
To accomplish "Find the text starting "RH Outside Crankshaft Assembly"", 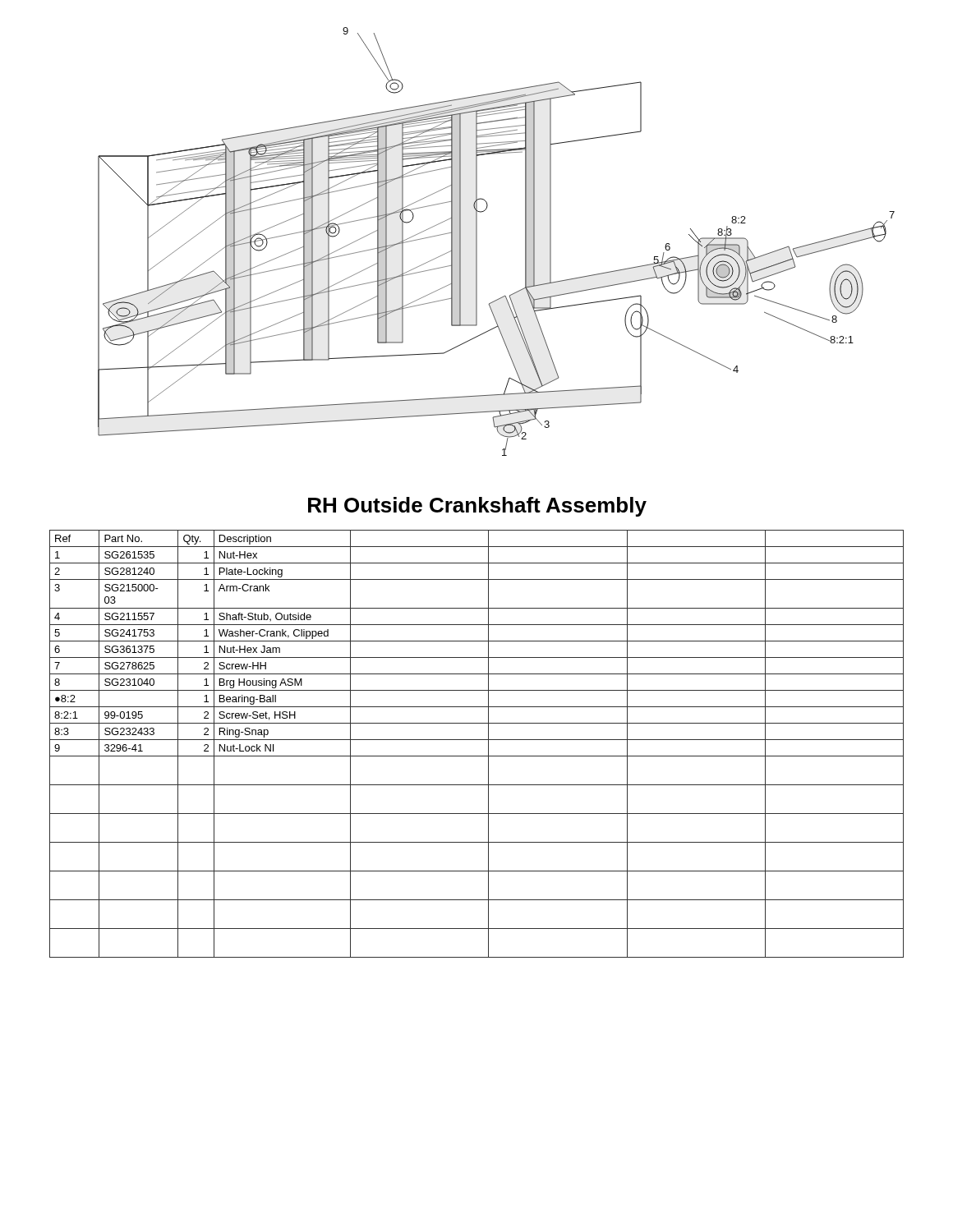I will (x=476, y=506).
